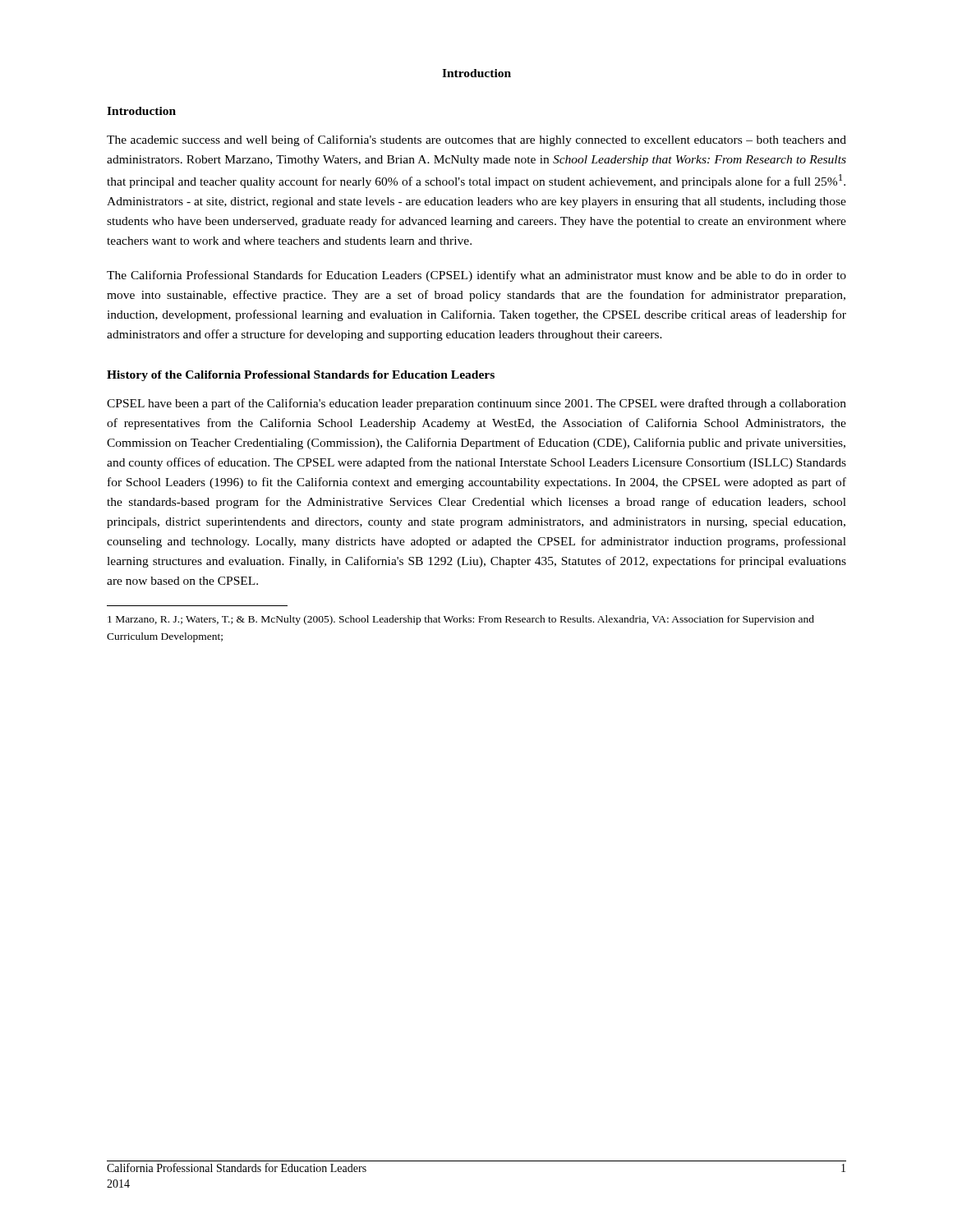Click on the footnote containing "1 Marzano, R. J.; Waters, T.; &"
The height and width of the screenshot is (1232, 953).
point(460,628)
